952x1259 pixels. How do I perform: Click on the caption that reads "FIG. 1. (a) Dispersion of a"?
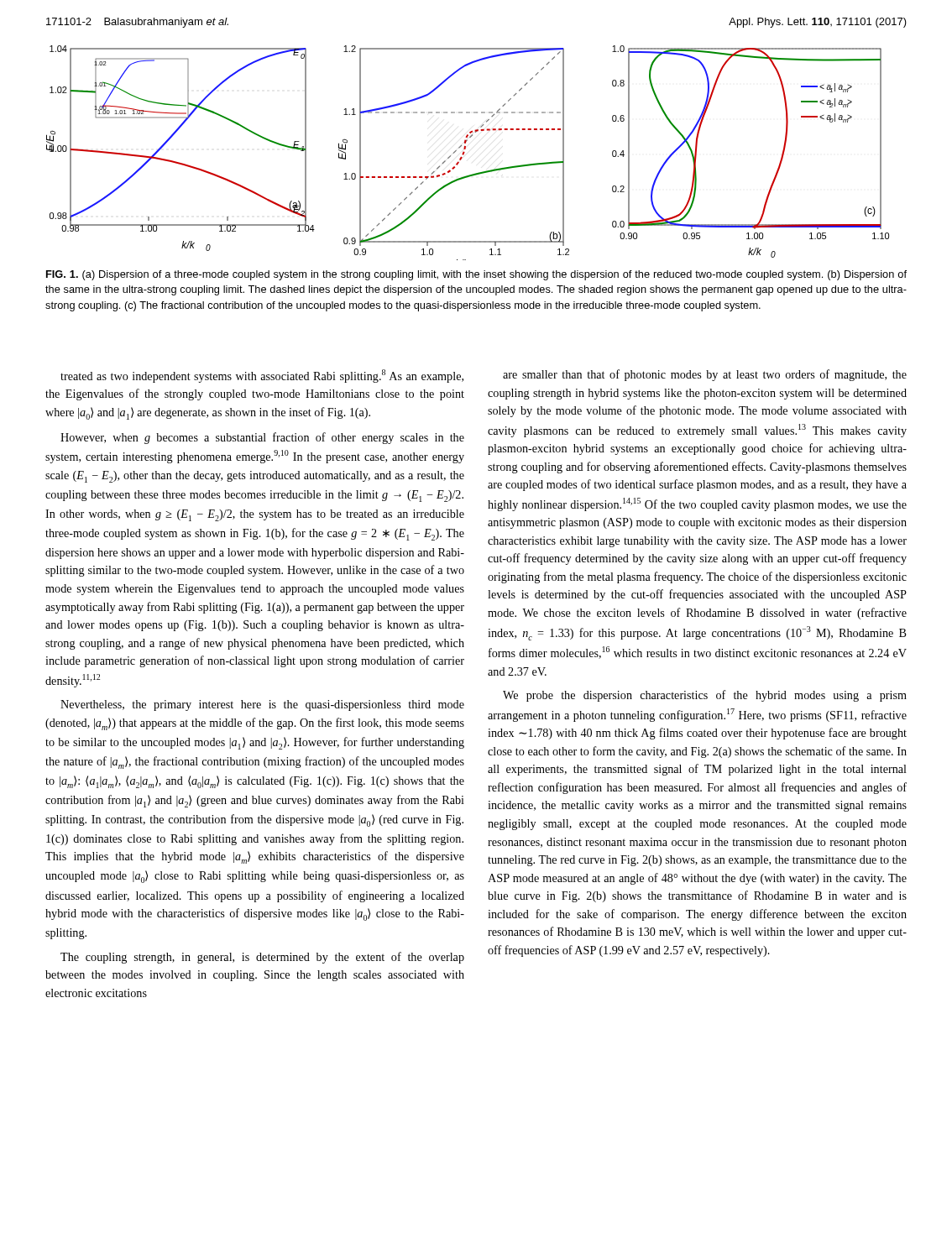click(476, 290)
